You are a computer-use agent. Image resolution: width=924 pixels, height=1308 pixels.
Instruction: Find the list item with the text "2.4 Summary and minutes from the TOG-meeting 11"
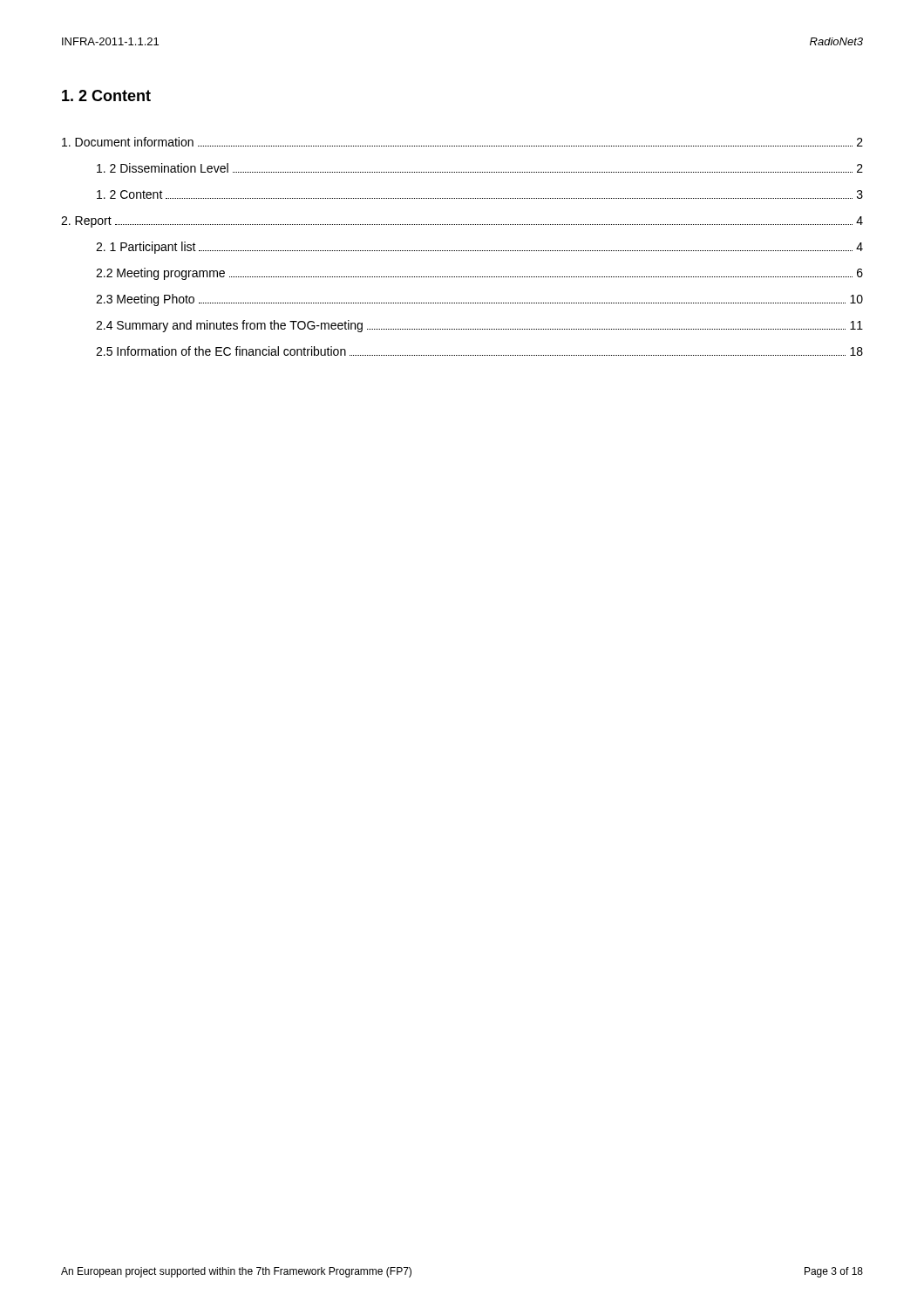point(479,325)
